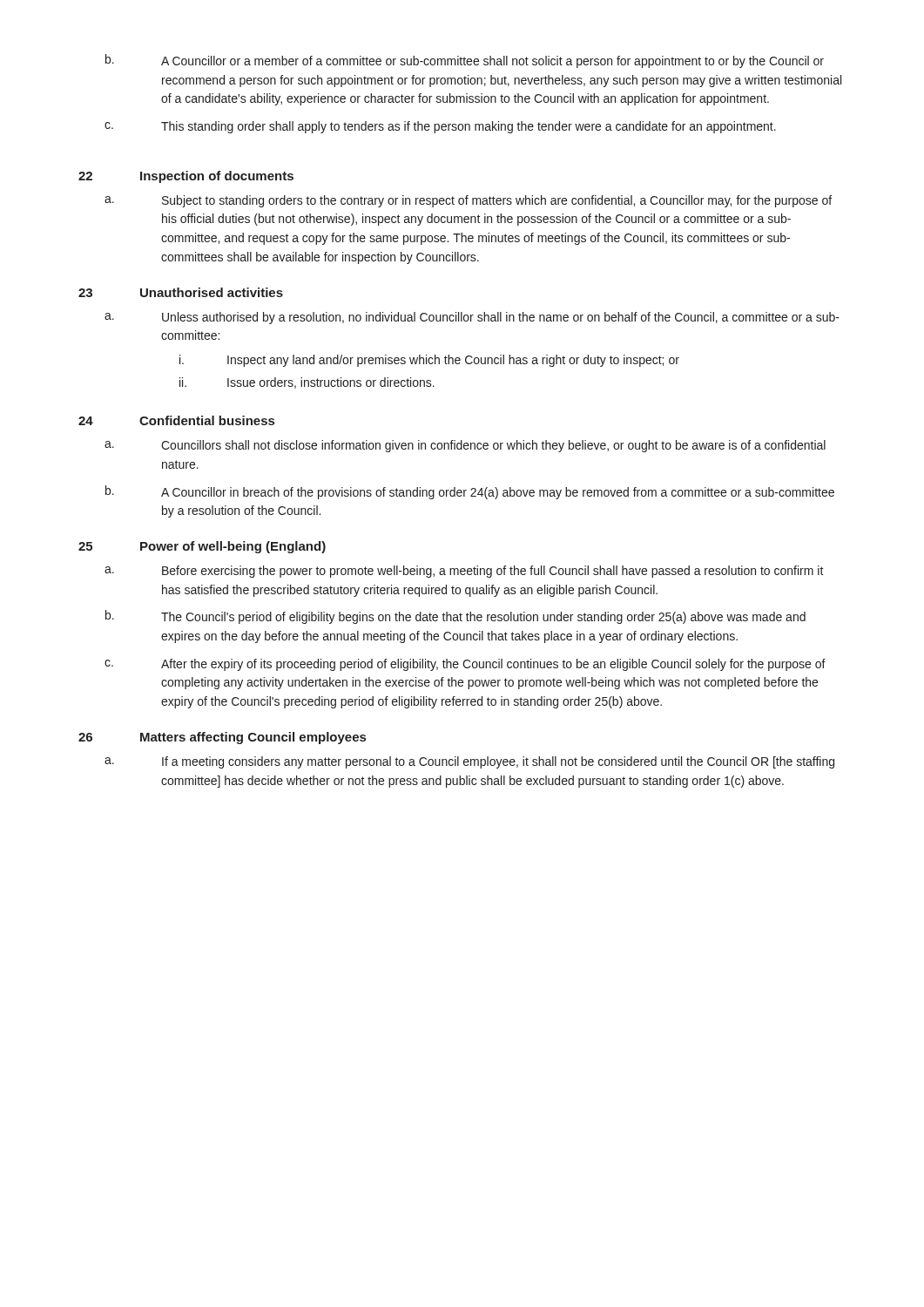Screen dimensions: 1307x924
Task: Where does it say "22 Inspection of documents"?
Action: (186, 175)
